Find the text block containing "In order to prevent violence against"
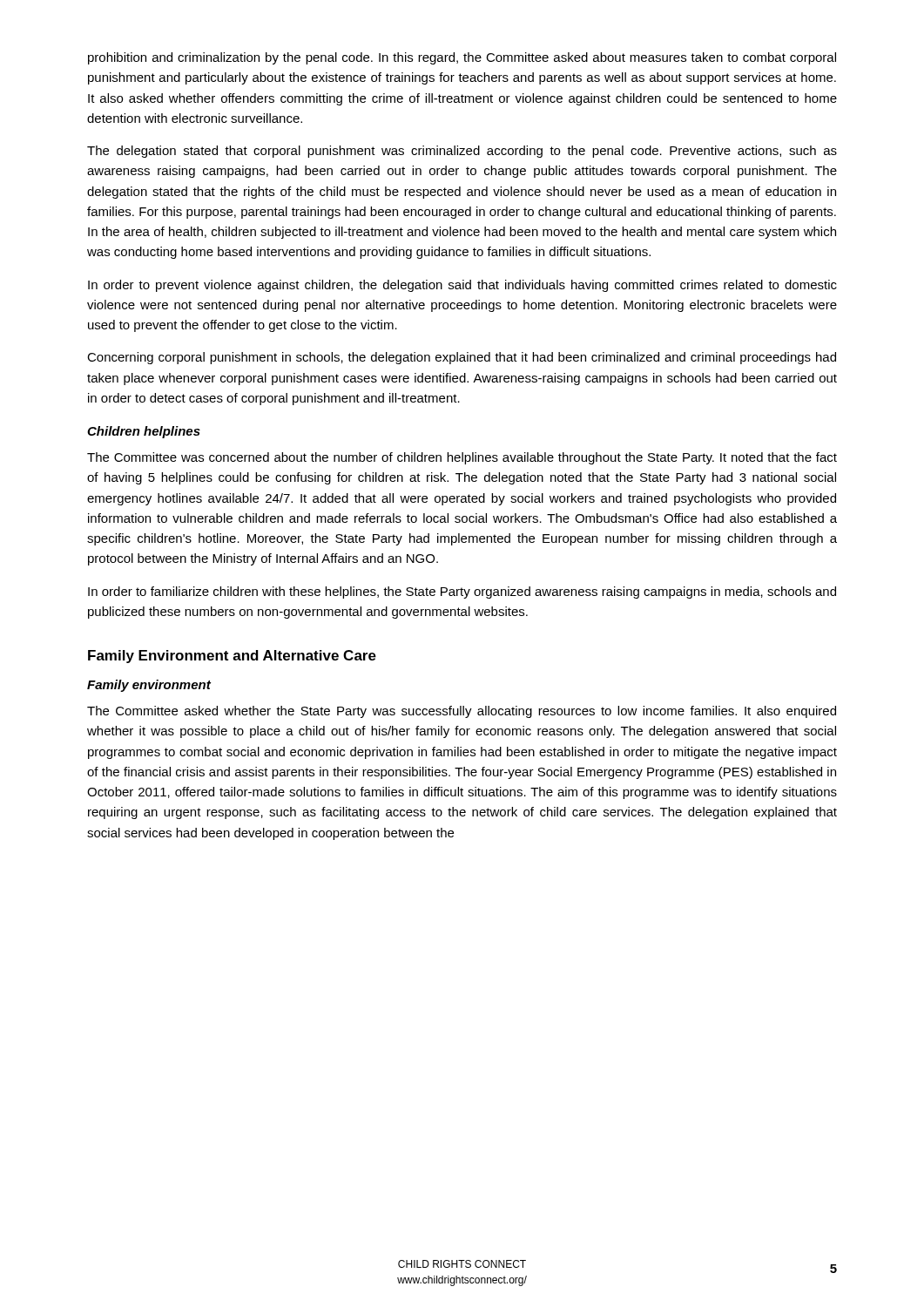 pyautogui.click(x=462, y=304)
